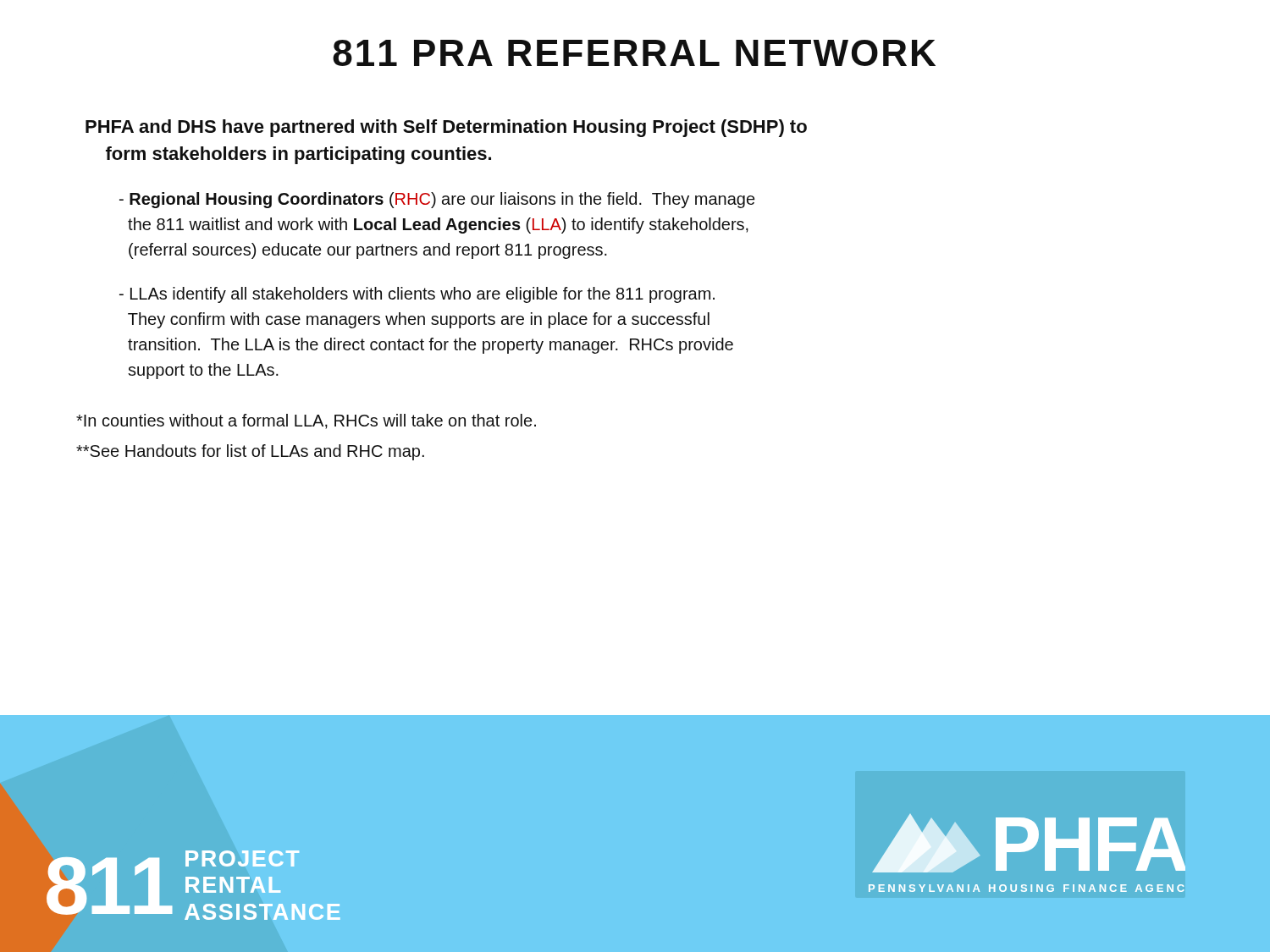1270x952 pixels.
Task: Find the element starting "In counties without a"
Action: (x=307, y=420)
